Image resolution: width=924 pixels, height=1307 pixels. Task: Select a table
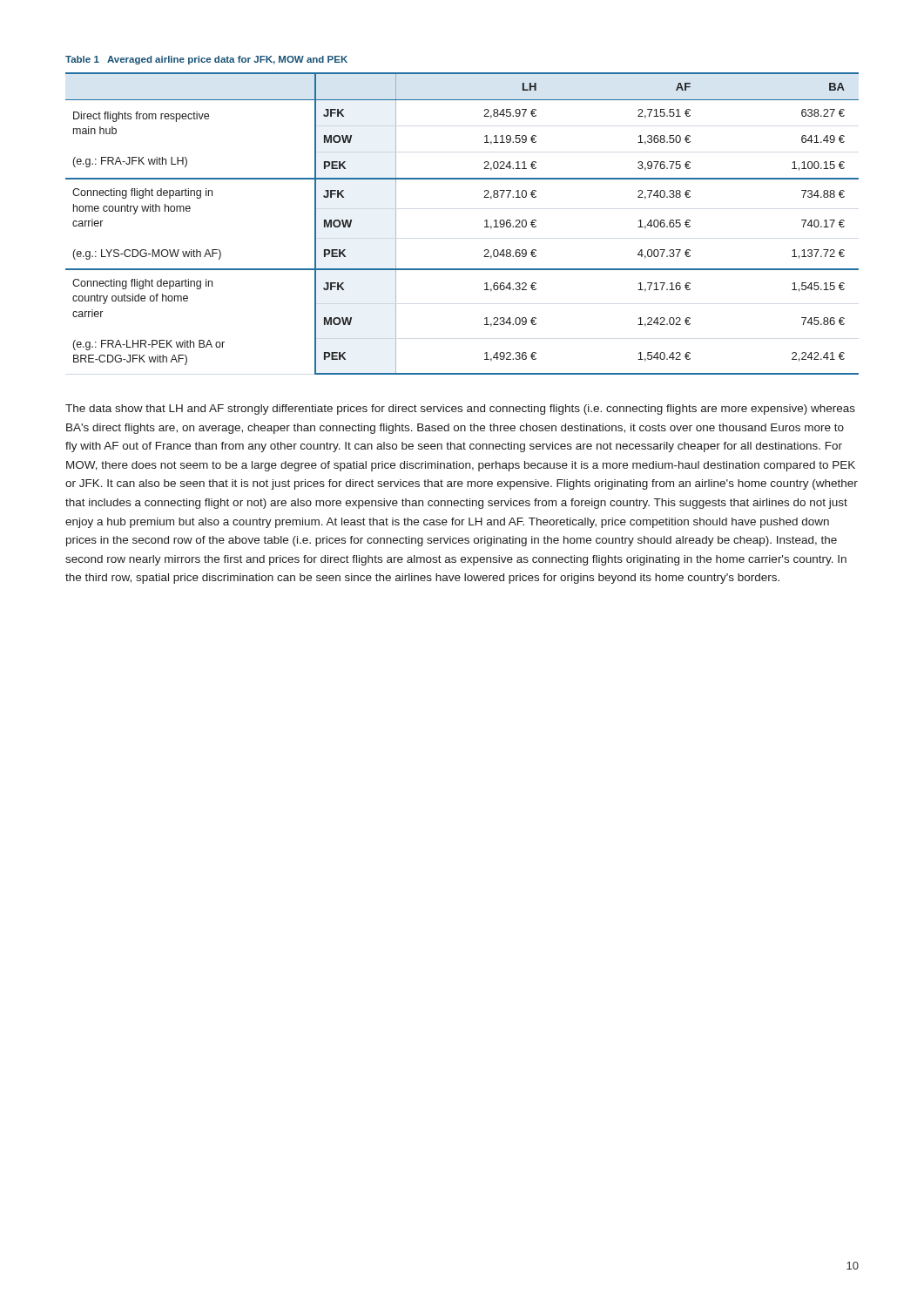click(x=462, y=223)
